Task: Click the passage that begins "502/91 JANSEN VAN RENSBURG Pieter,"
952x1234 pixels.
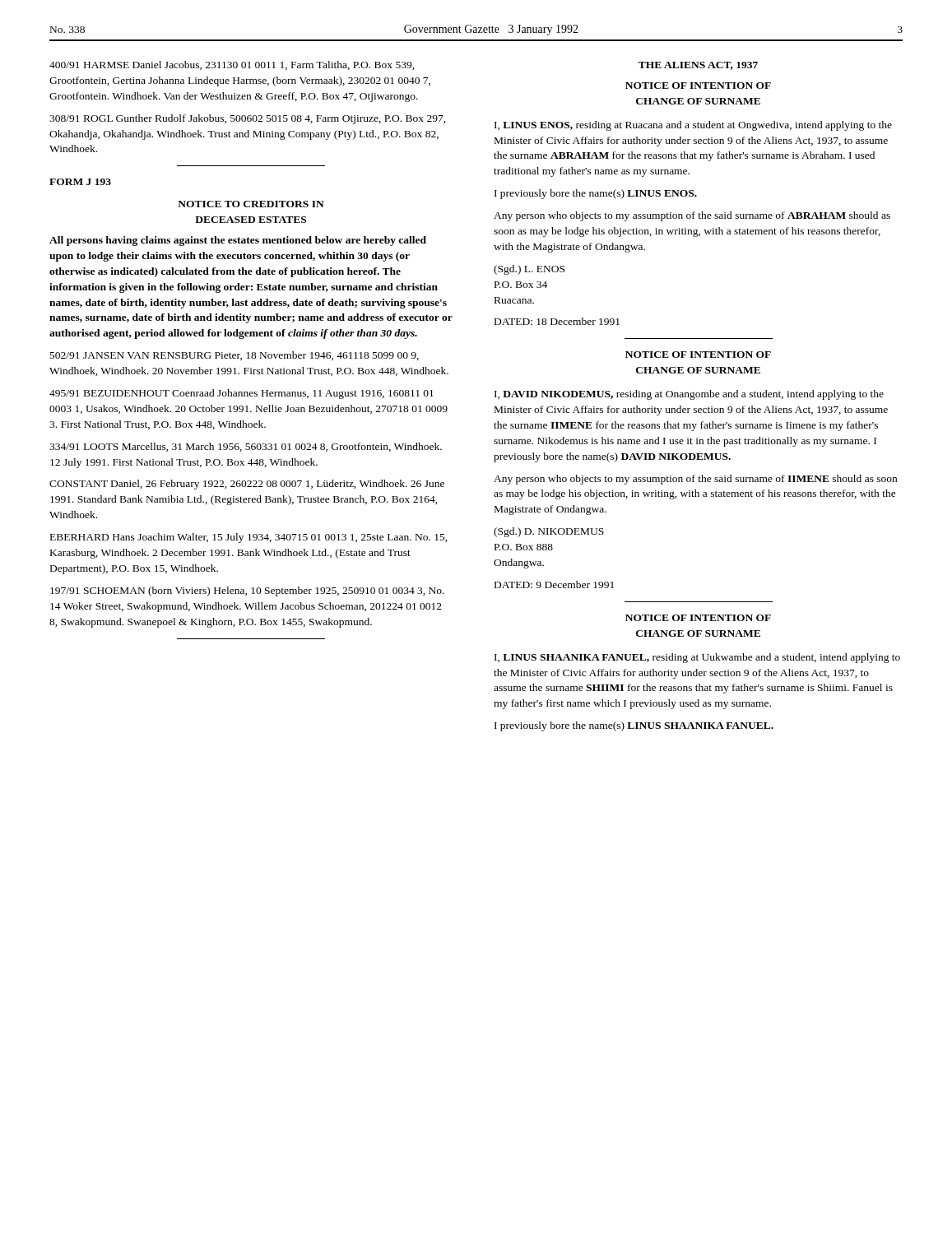Action: (251, 364)
